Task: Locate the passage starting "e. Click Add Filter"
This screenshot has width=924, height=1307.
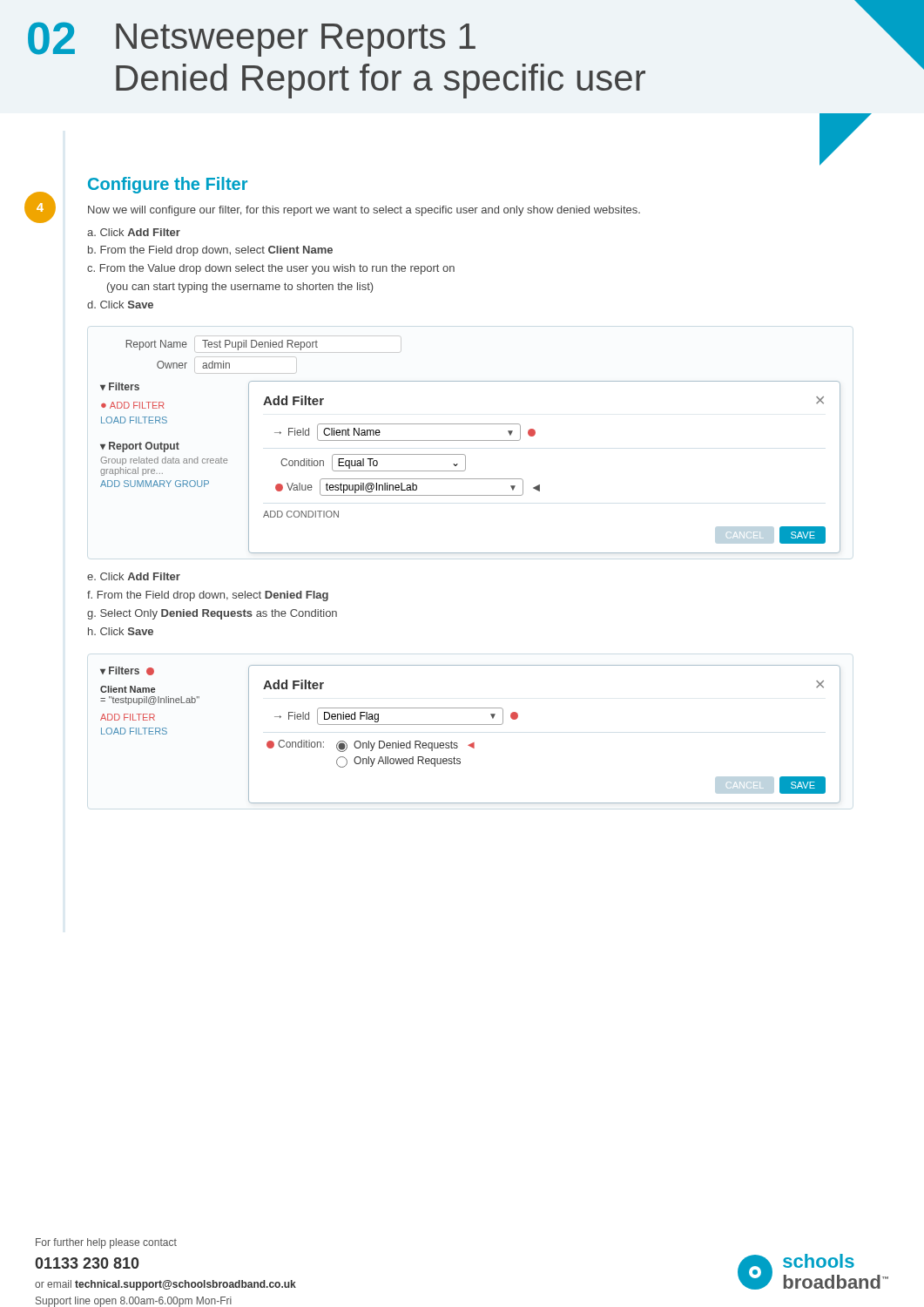Action: pyautogui.click(x=134, y=577)
